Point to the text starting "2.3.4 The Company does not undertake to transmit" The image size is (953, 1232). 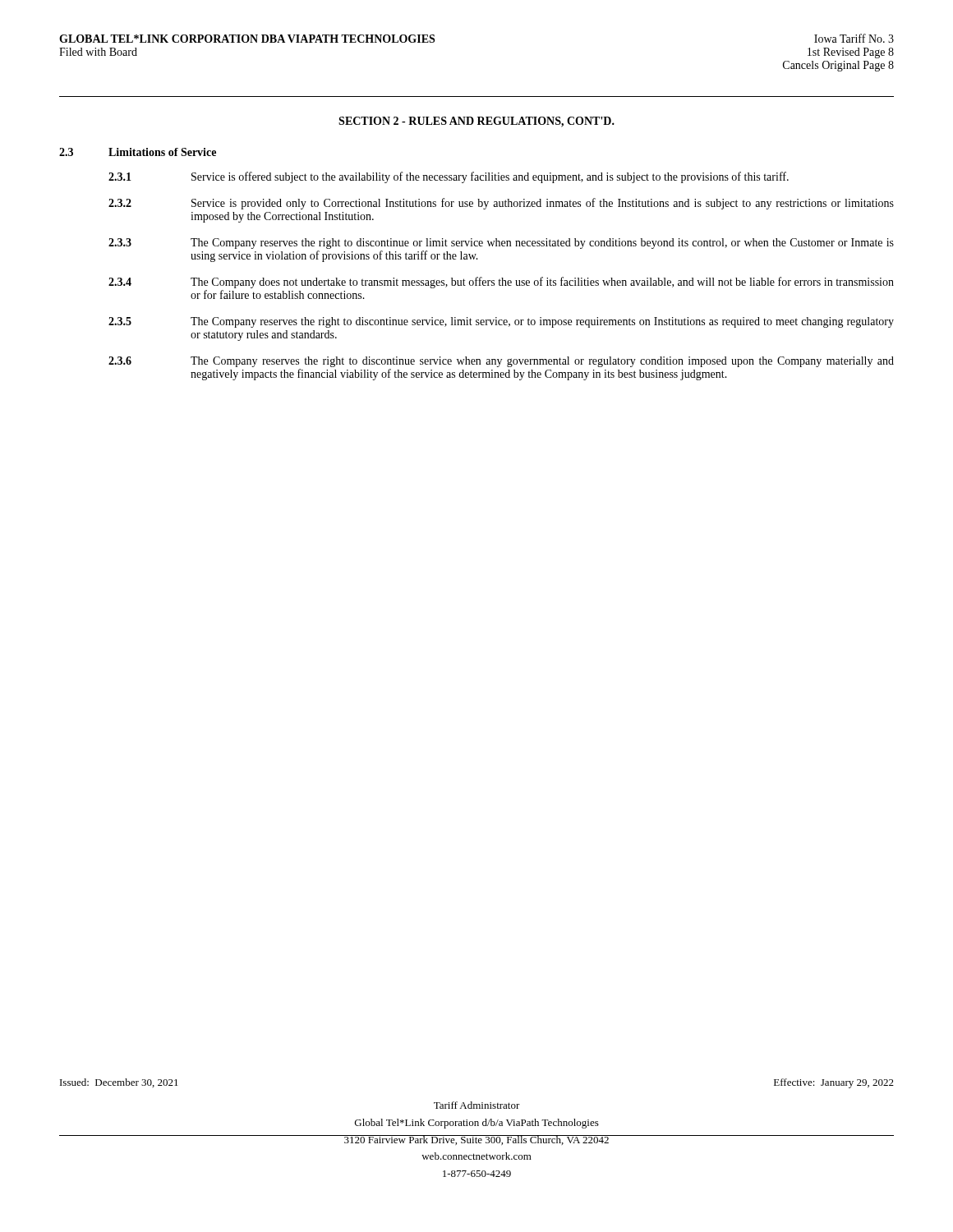(476, 289)
